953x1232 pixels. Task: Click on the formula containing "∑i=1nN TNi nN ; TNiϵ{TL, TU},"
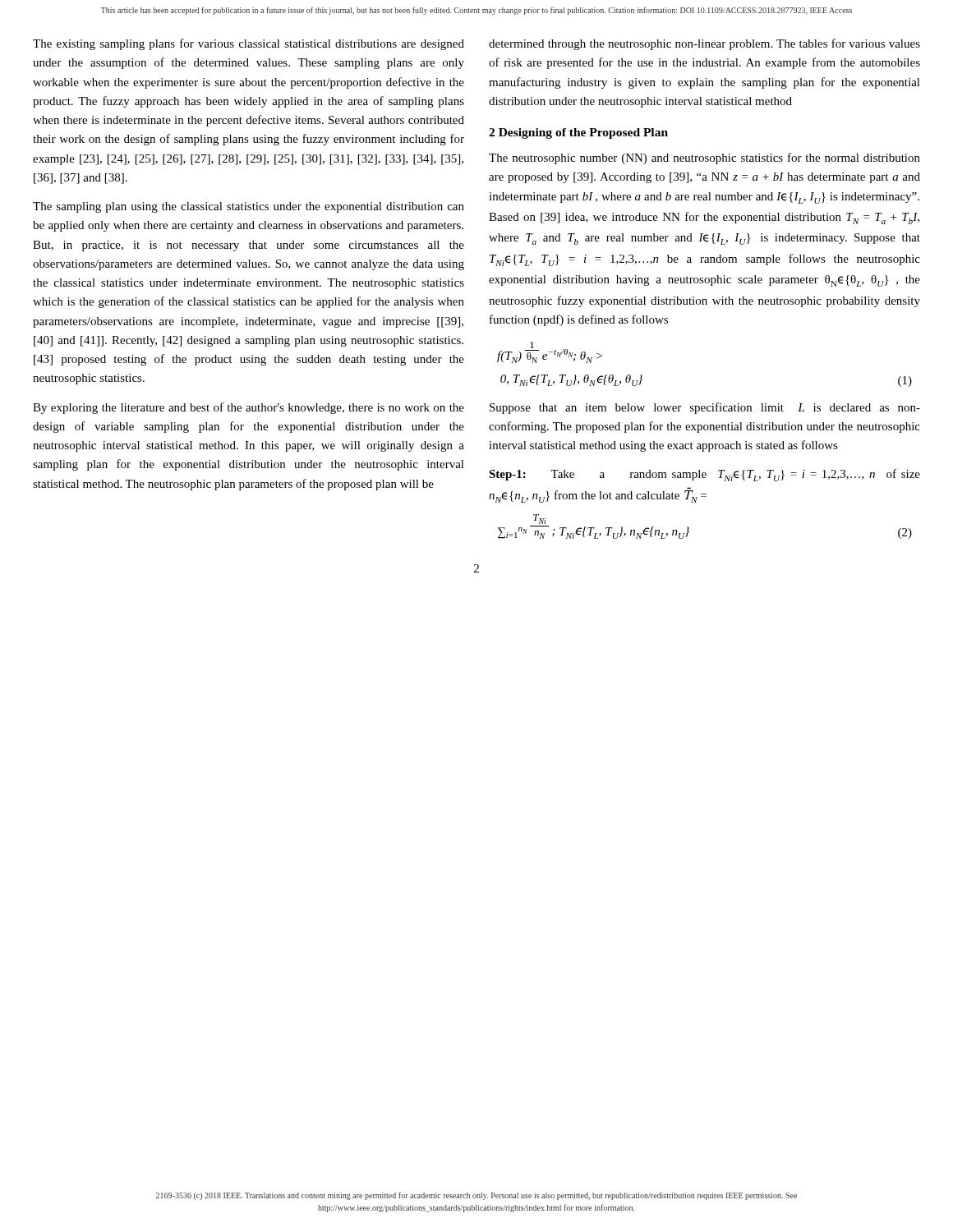[x=540, y=519]
